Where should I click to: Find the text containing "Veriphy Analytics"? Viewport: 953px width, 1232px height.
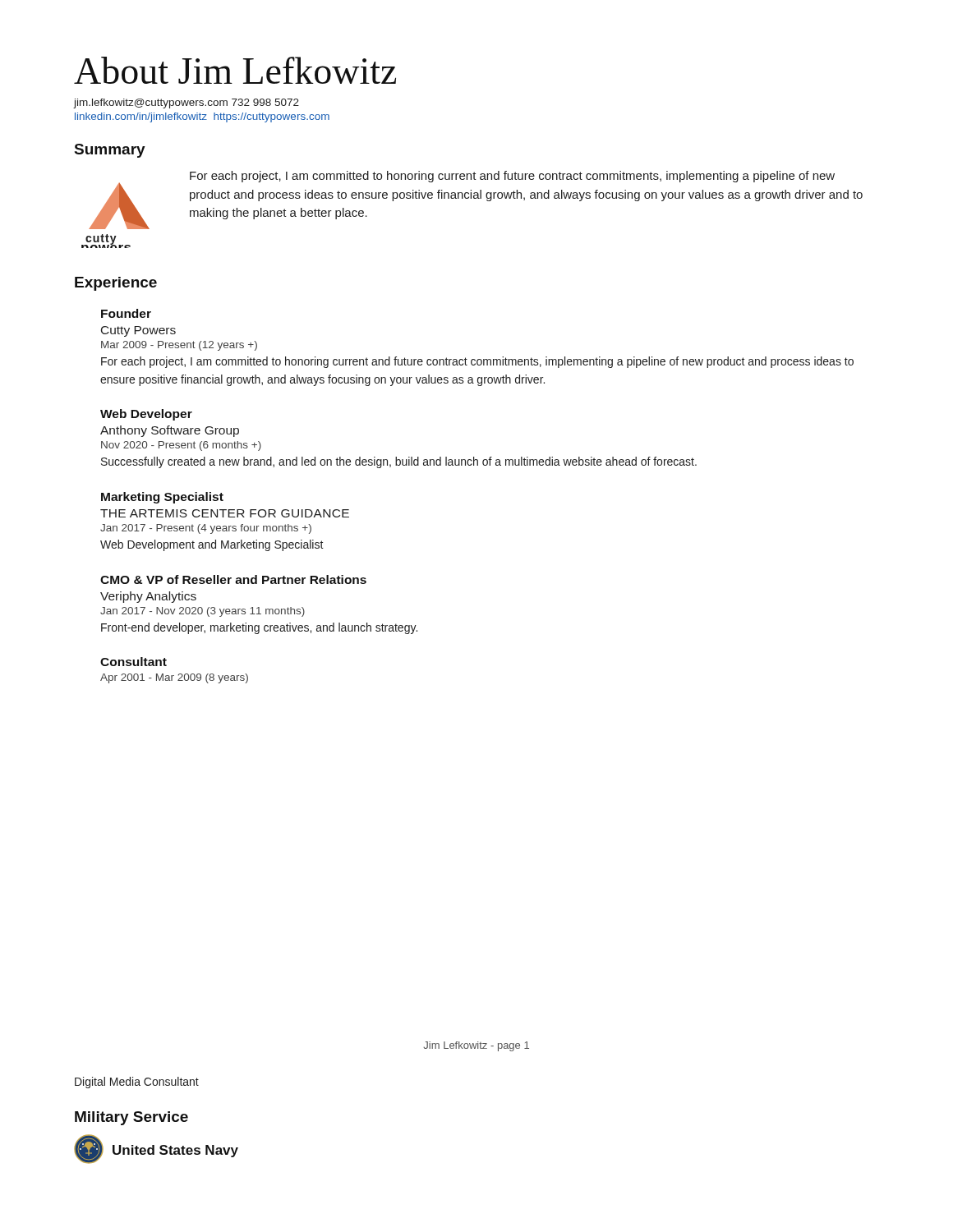click(148, 596)
